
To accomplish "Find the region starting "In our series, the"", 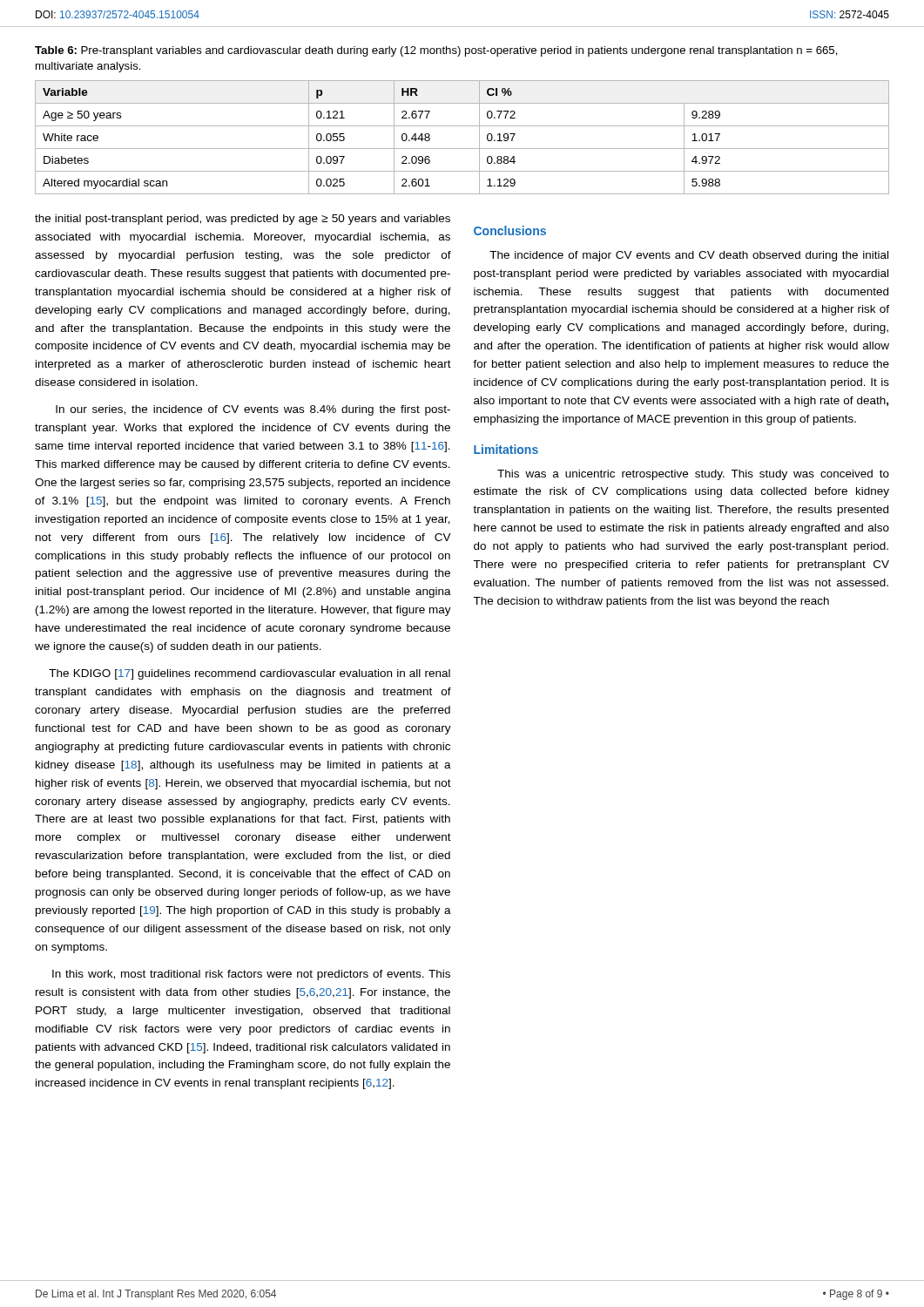I will [243, 528].
